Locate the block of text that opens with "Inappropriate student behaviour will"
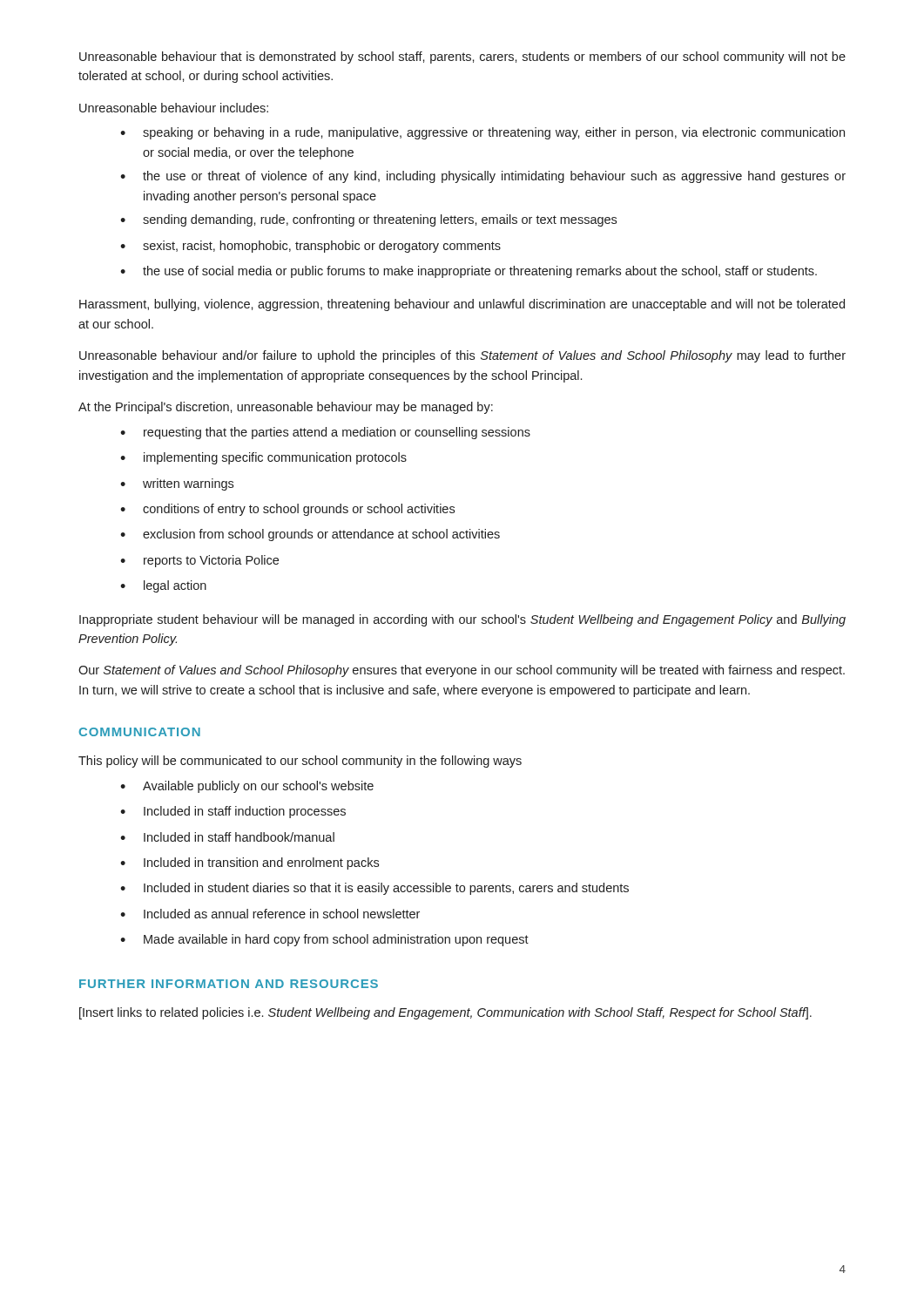Viewport: 924px width, 1307px height. pyautogui.click(x=462, y=629)
